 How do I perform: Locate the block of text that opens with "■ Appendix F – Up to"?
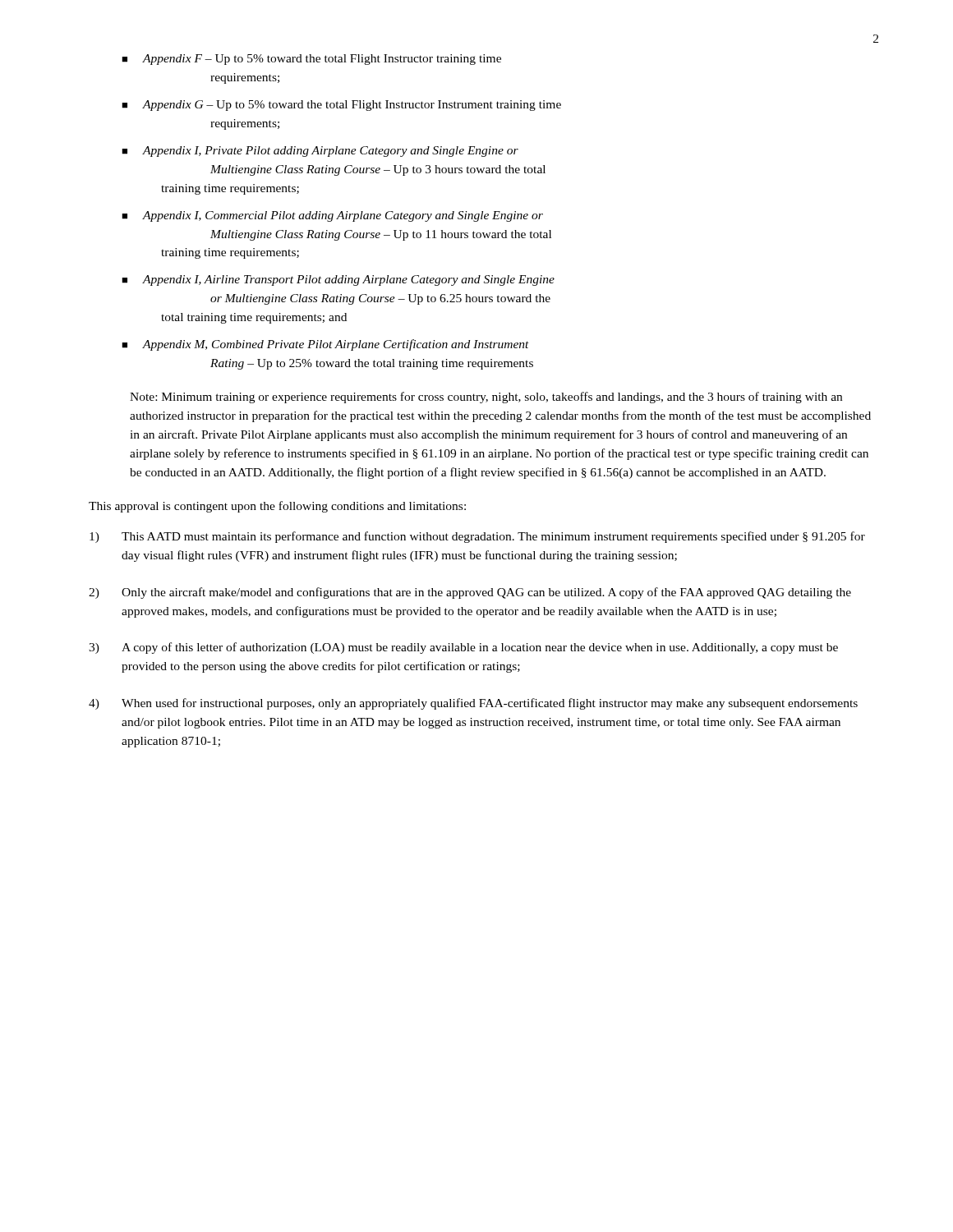click(500, 68)
